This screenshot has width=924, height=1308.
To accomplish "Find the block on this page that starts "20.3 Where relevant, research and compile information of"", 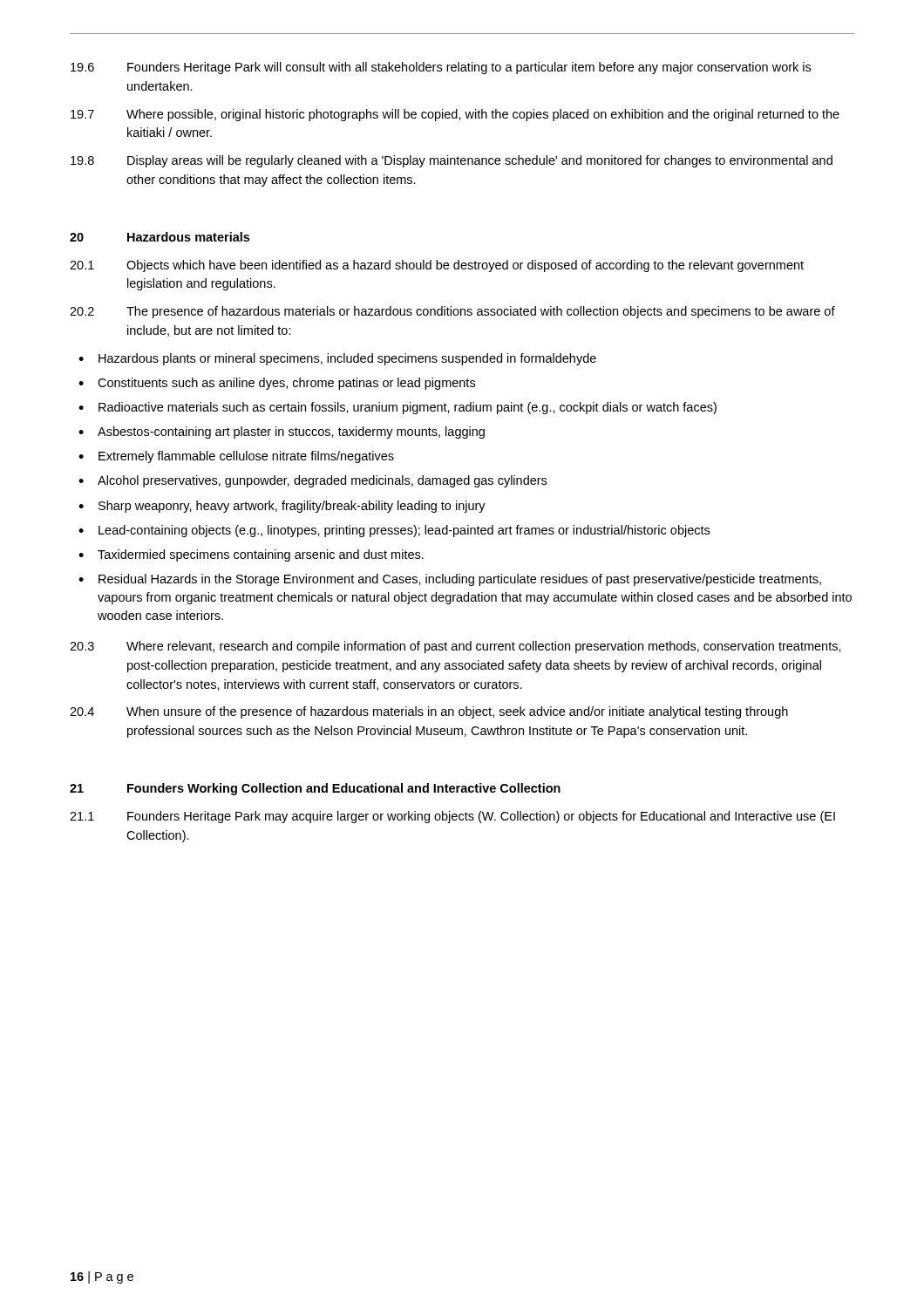I will 462,666.
